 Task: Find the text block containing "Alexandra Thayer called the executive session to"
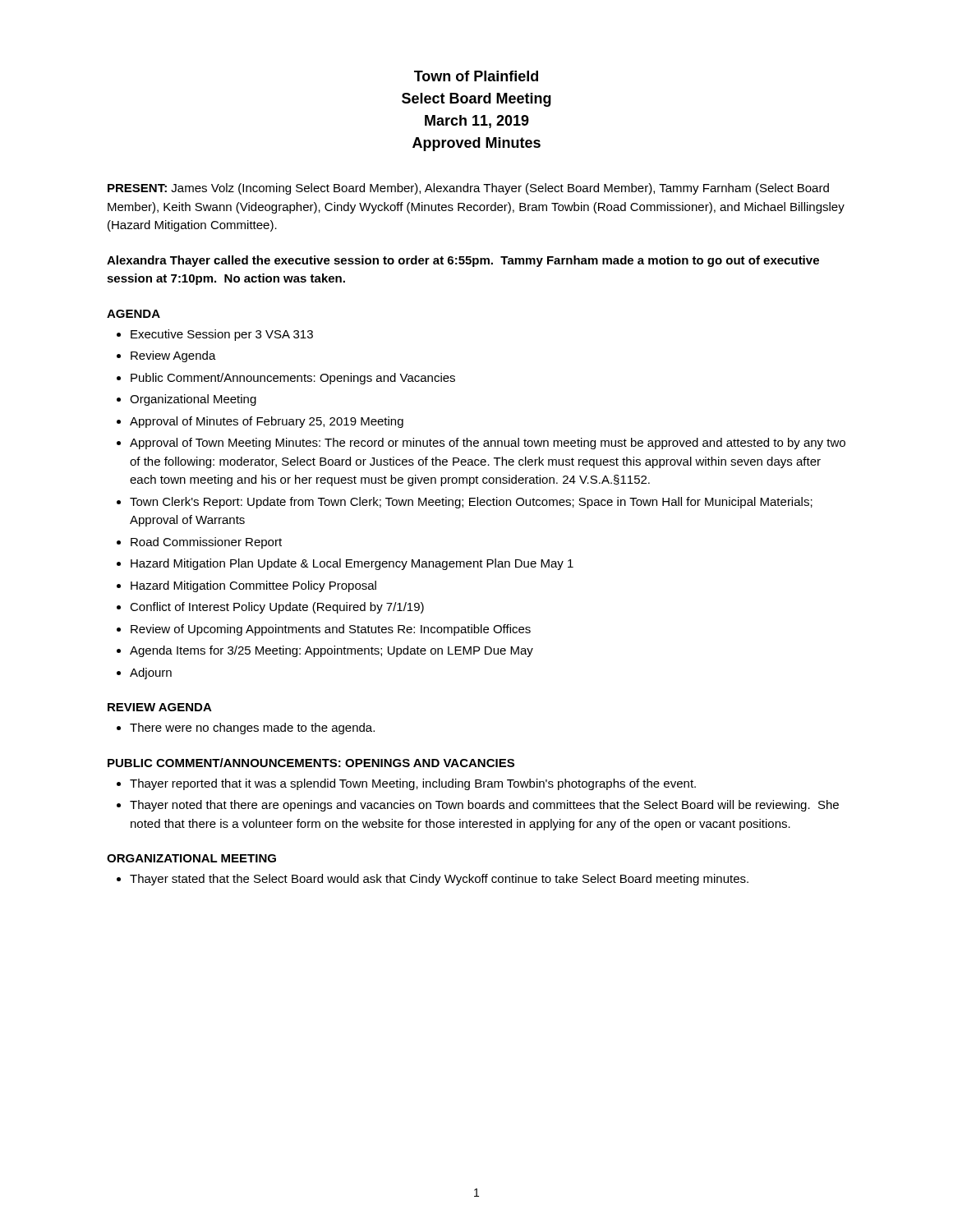[463, 269]
